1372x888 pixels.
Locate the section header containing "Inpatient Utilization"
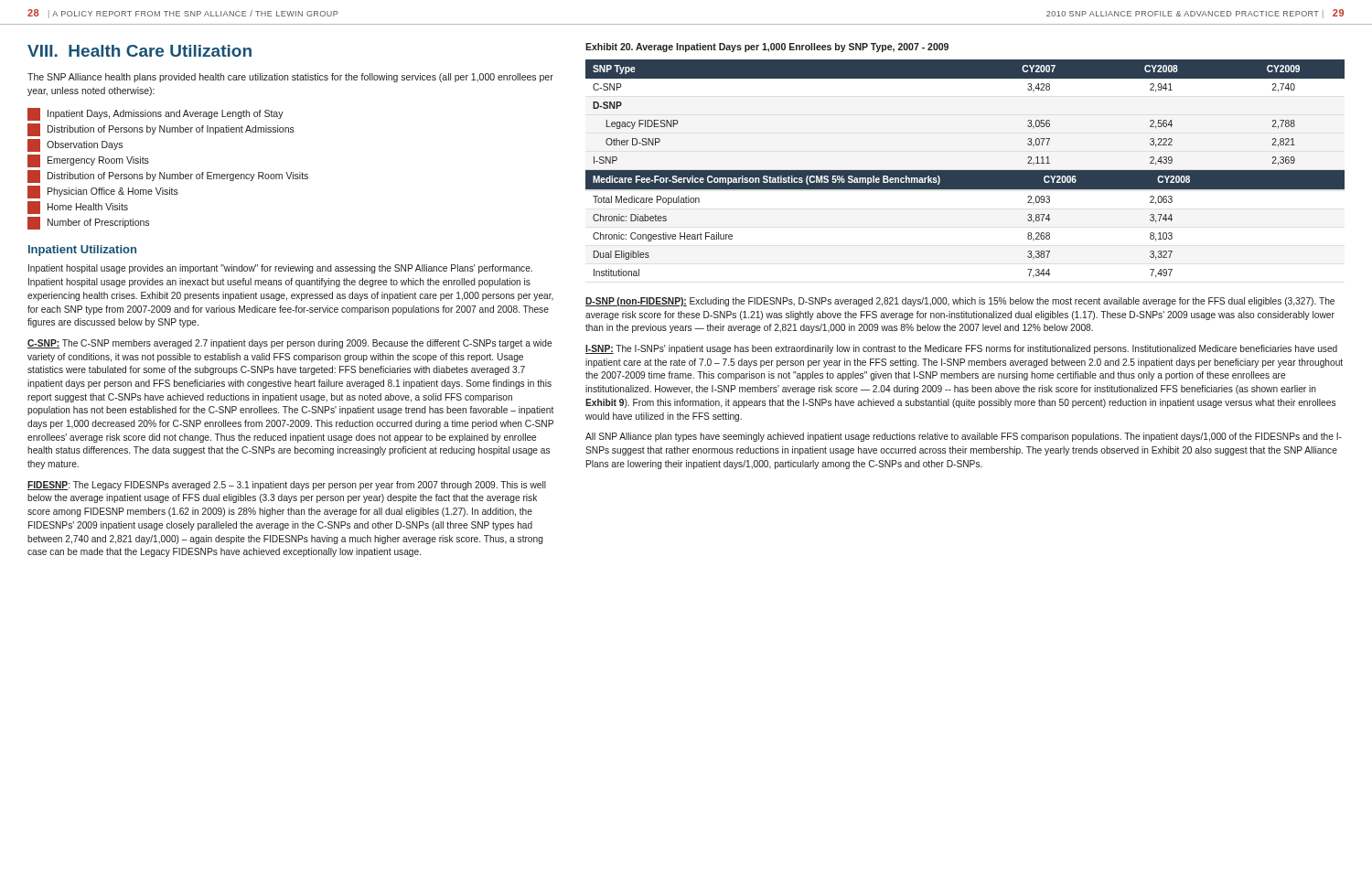pyautogui.click(x=82, y=250)
